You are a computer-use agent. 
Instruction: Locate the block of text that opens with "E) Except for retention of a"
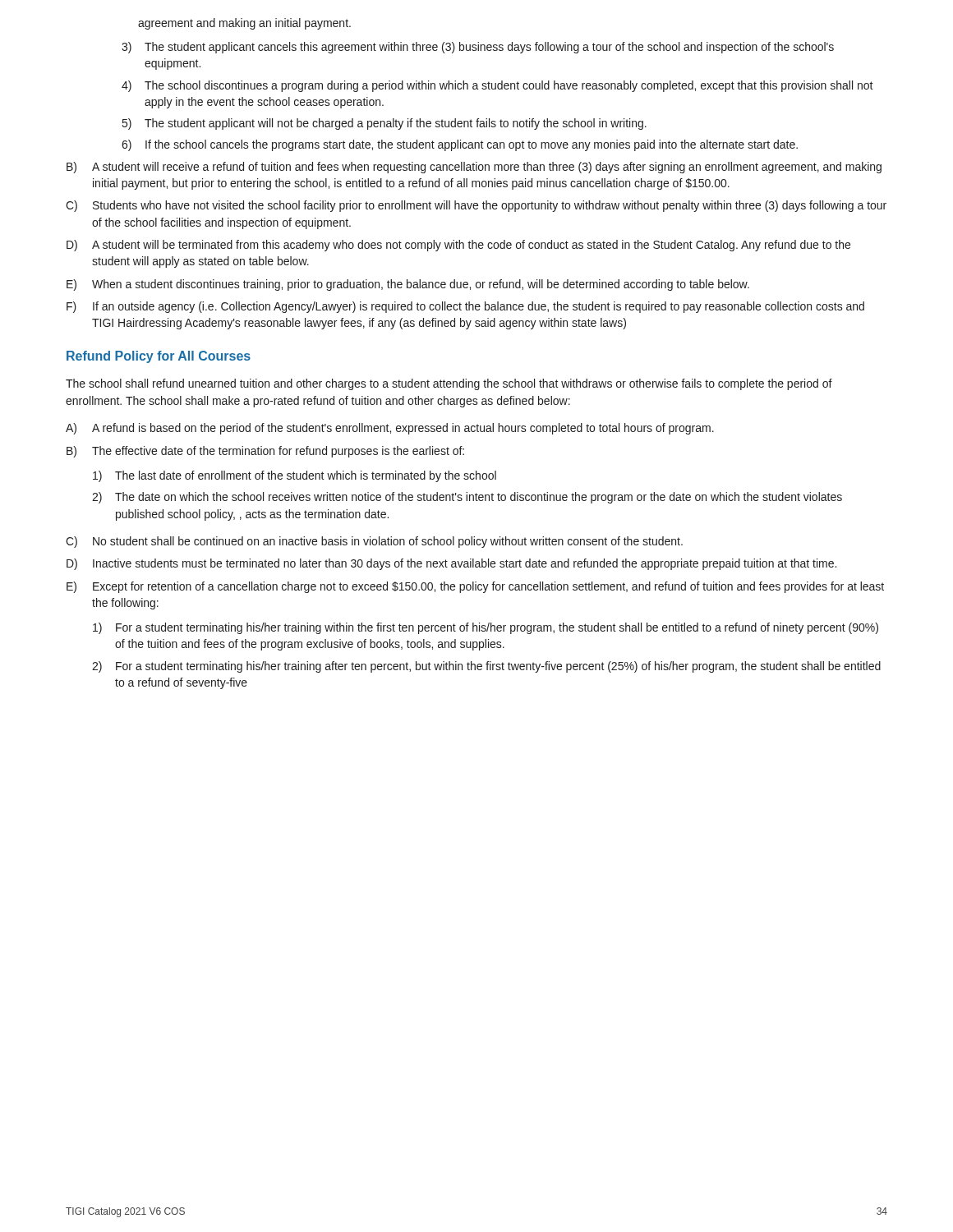476,637
